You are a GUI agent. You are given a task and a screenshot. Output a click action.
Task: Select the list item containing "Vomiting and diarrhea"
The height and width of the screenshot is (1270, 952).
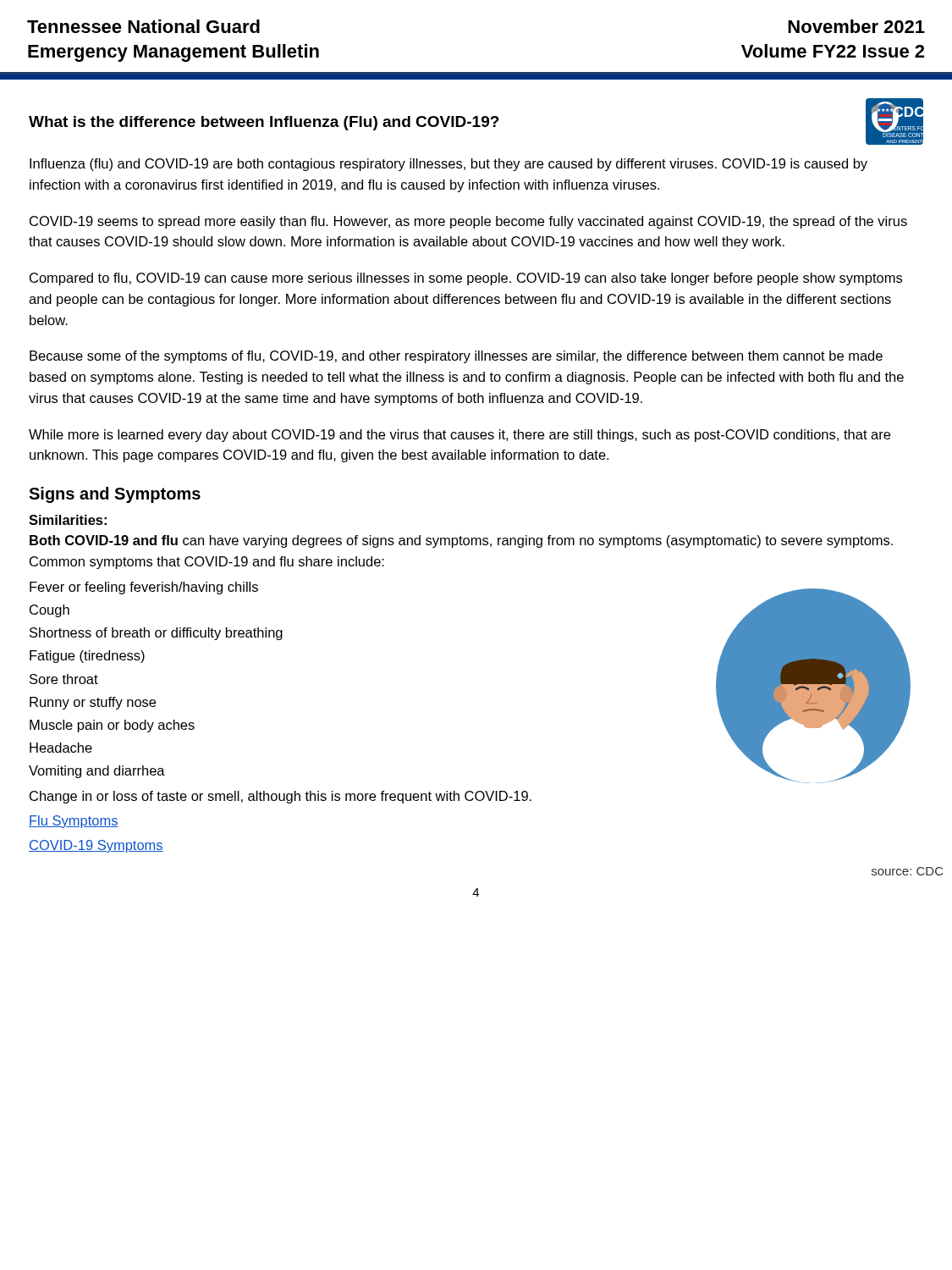point(97,771)
